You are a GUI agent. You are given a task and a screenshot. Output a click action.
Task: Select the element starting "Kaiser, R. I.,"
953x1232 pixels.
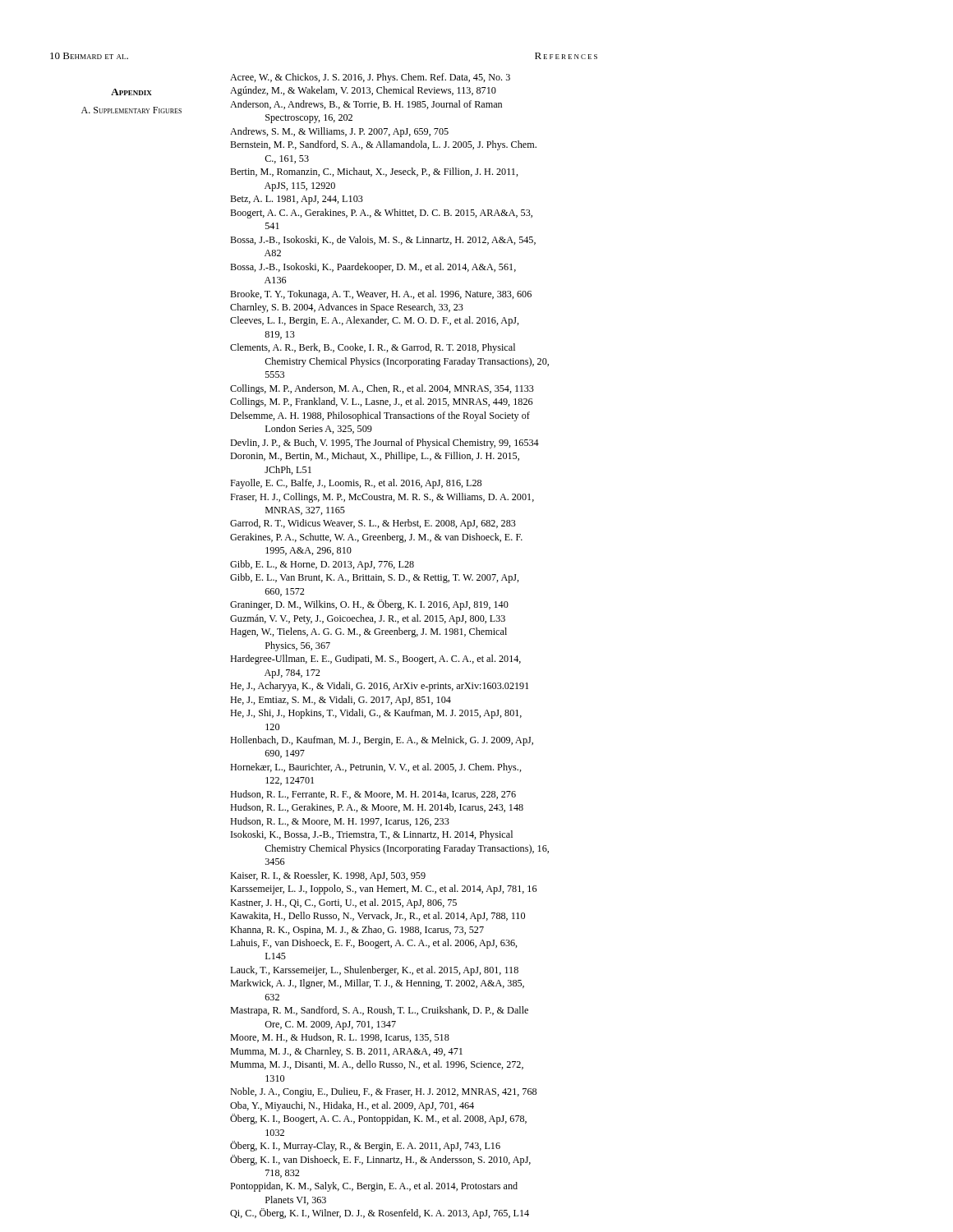(x=328, y=875)
